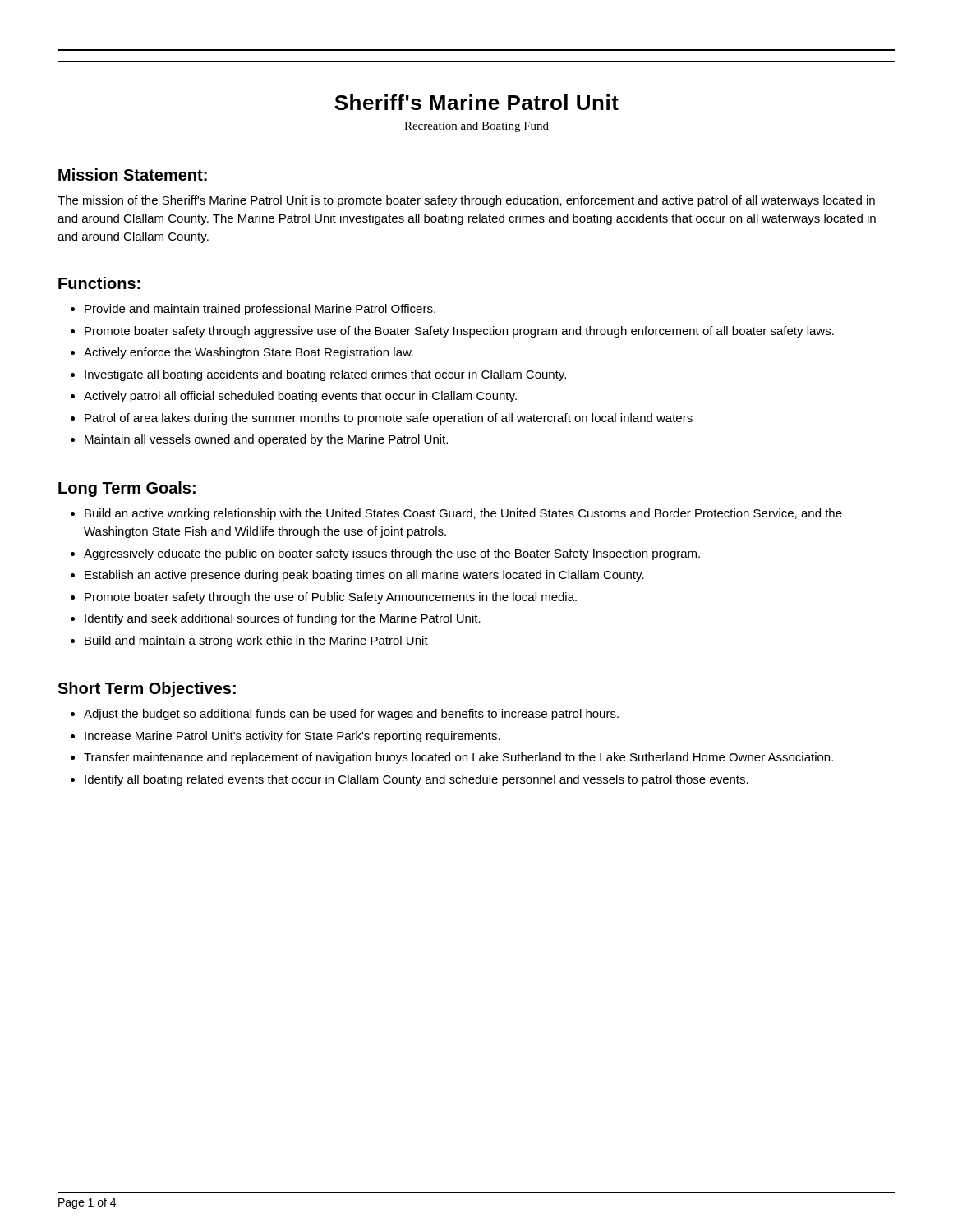The width and height of the screenshot is (953, 1232).
Task: Locate the block starting "Actively enforce the"
Action: pyautogui.click(x=242, y=353)
